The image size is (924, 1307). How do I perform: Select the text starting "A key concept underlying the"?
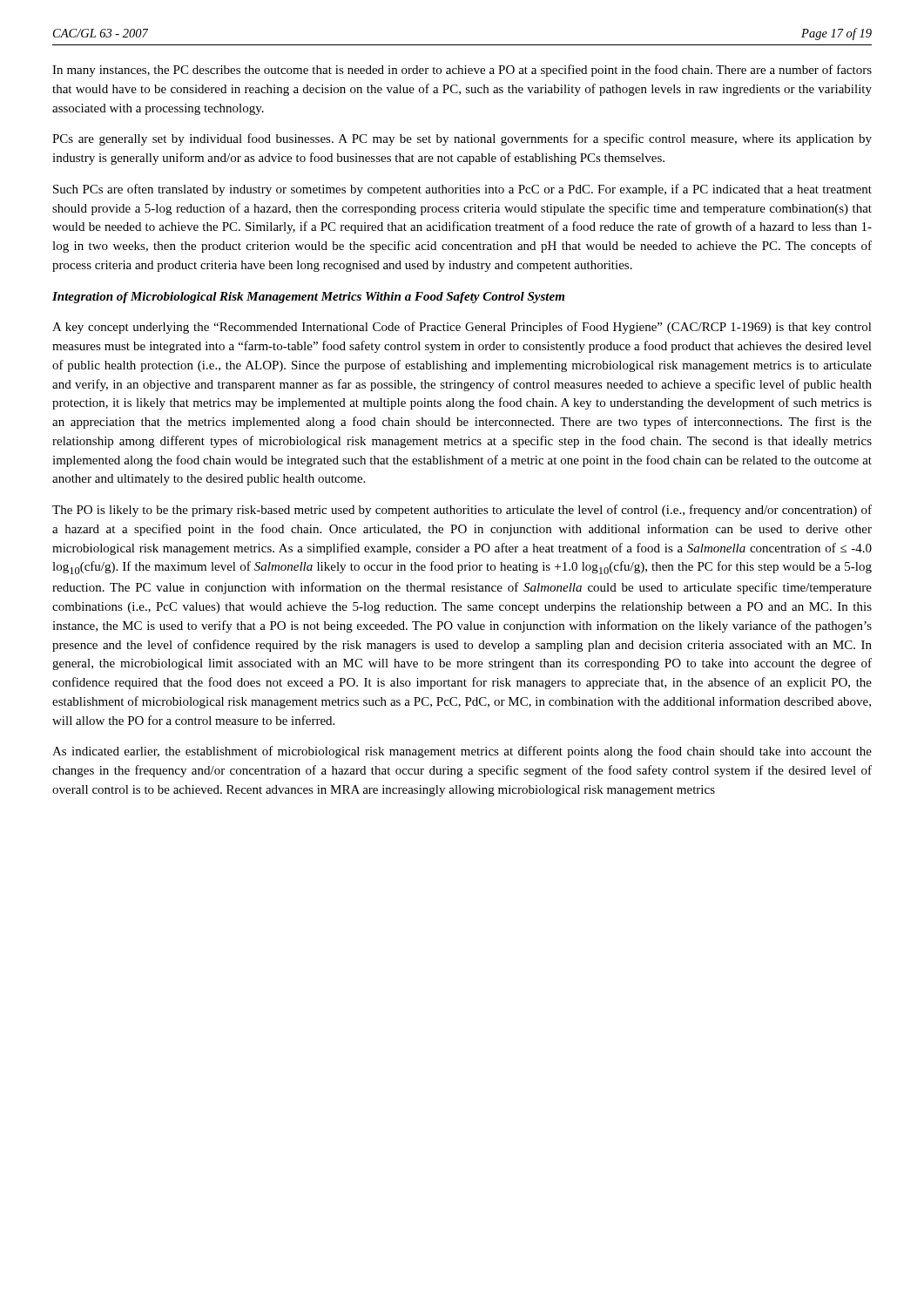pyautogui.click(x=462, y=404)
